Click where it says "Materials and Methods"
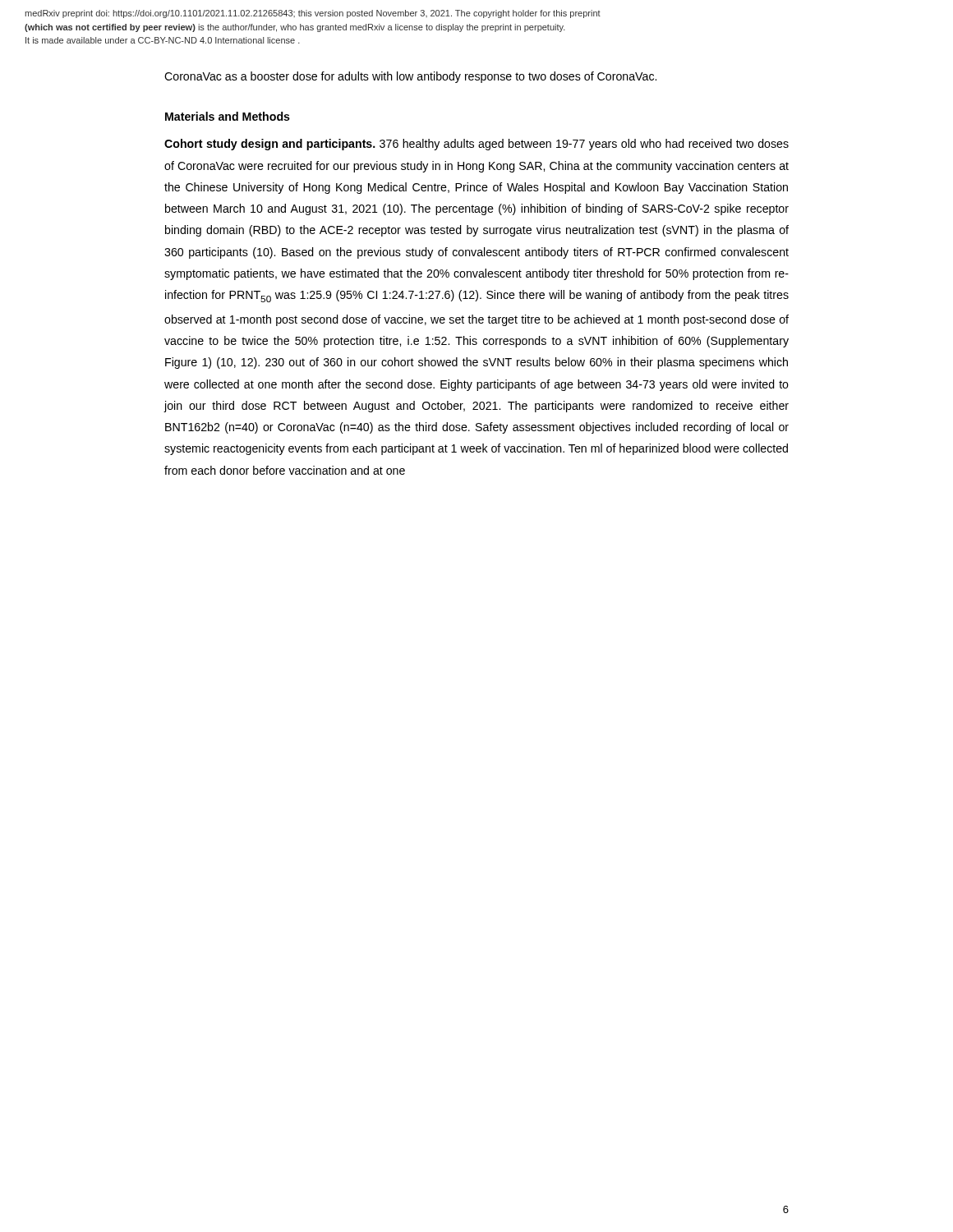 [227, 117]
